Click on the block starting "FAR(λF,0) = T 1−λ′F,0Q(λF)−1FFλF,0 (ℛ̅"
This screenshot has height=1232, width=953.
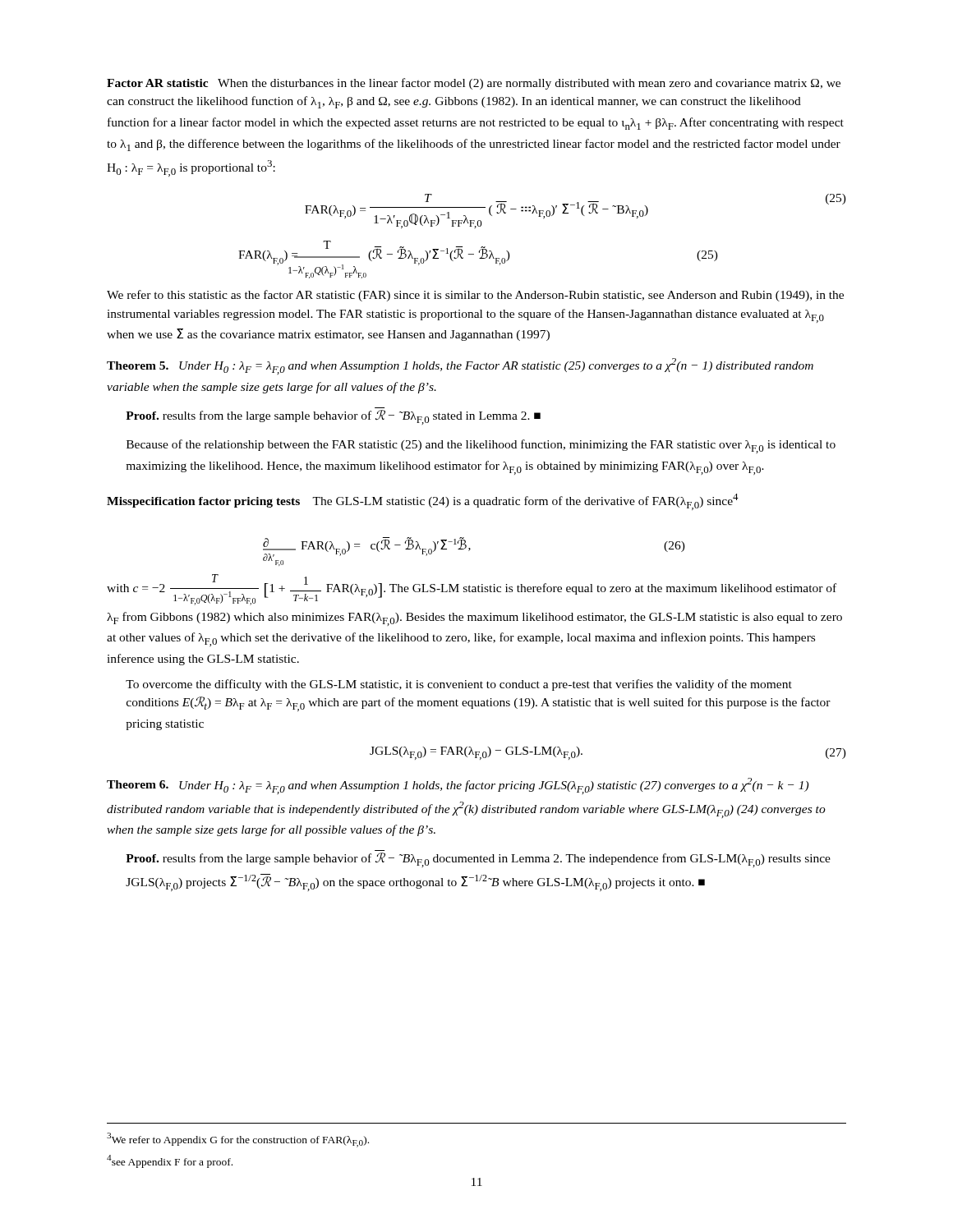(x=478, y=256)
